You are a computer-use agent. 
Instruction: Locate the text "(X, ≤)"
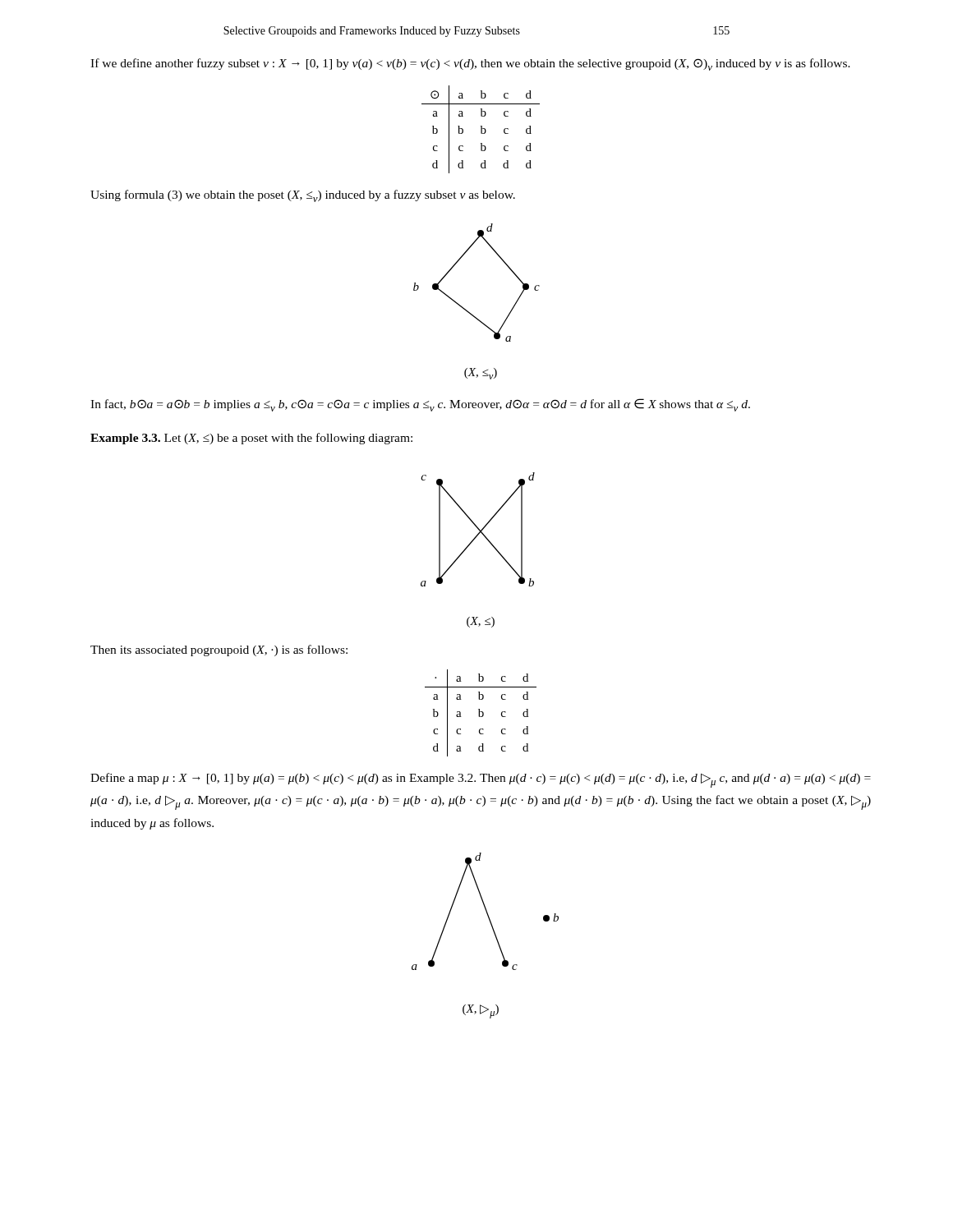481,621
